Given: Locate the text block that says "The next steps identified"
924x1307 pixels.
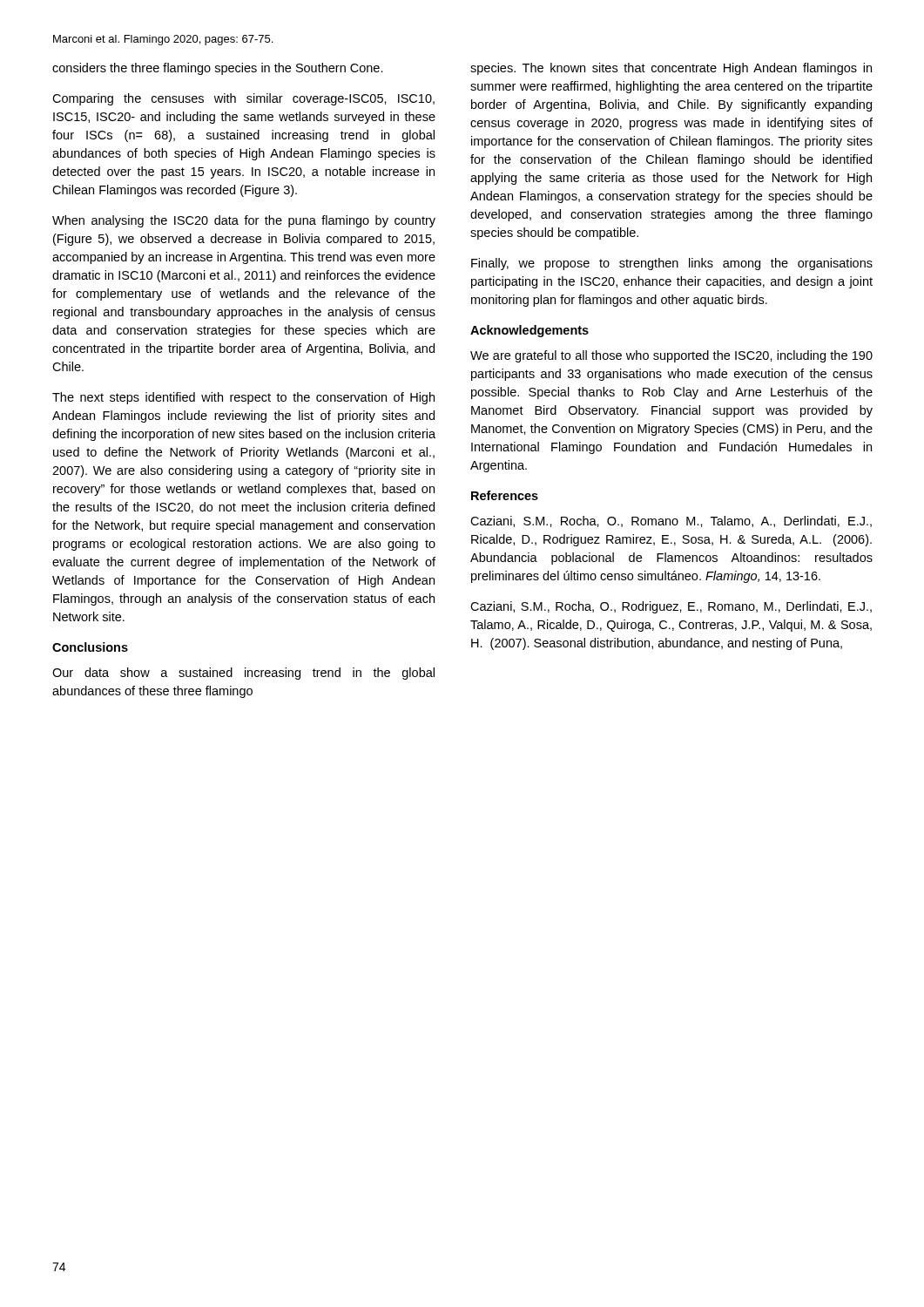Looking at the screenshot, I should 244,507.
